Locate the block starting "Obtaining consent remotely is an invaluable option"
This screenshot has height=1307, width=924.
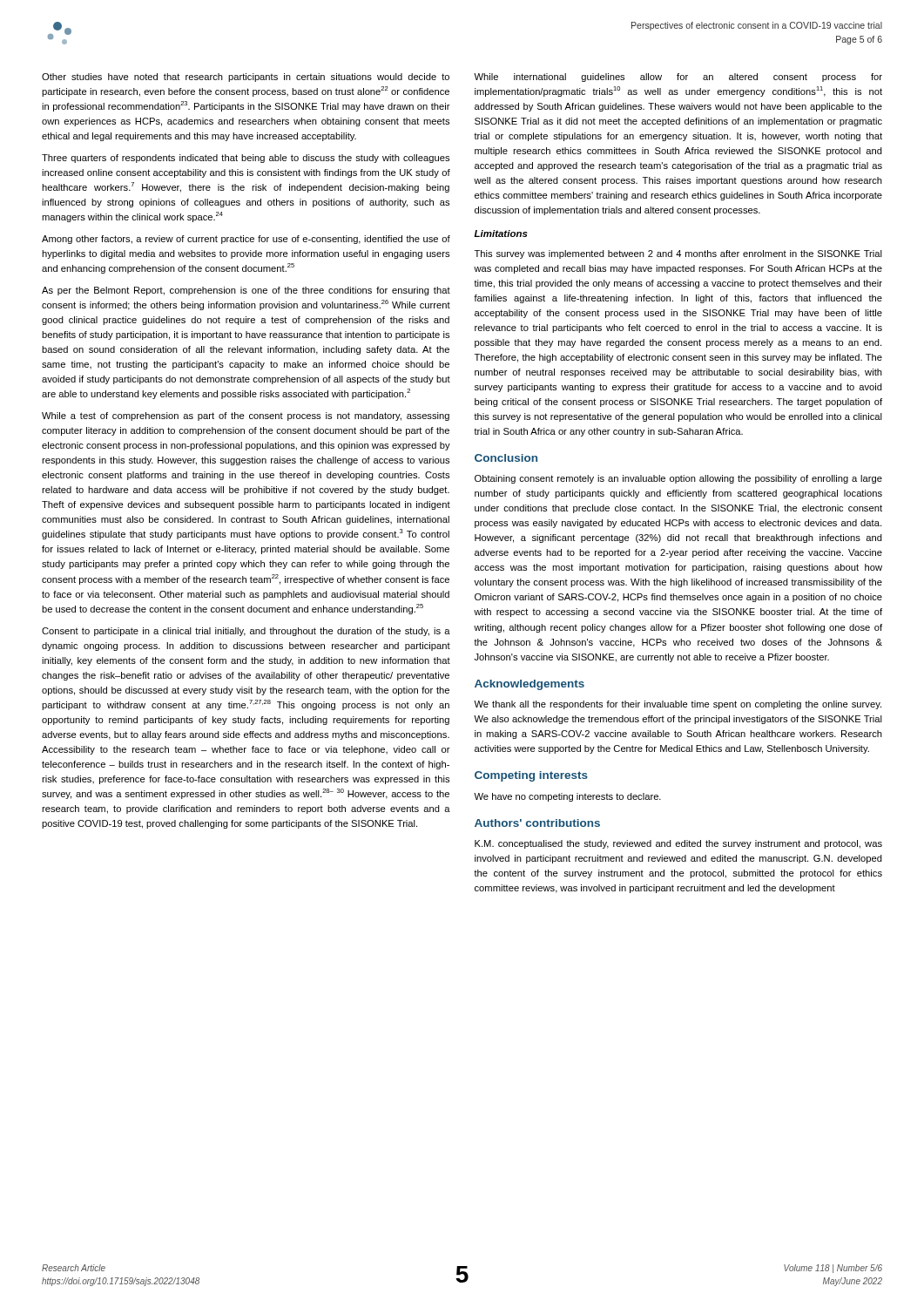click(678, 568)
